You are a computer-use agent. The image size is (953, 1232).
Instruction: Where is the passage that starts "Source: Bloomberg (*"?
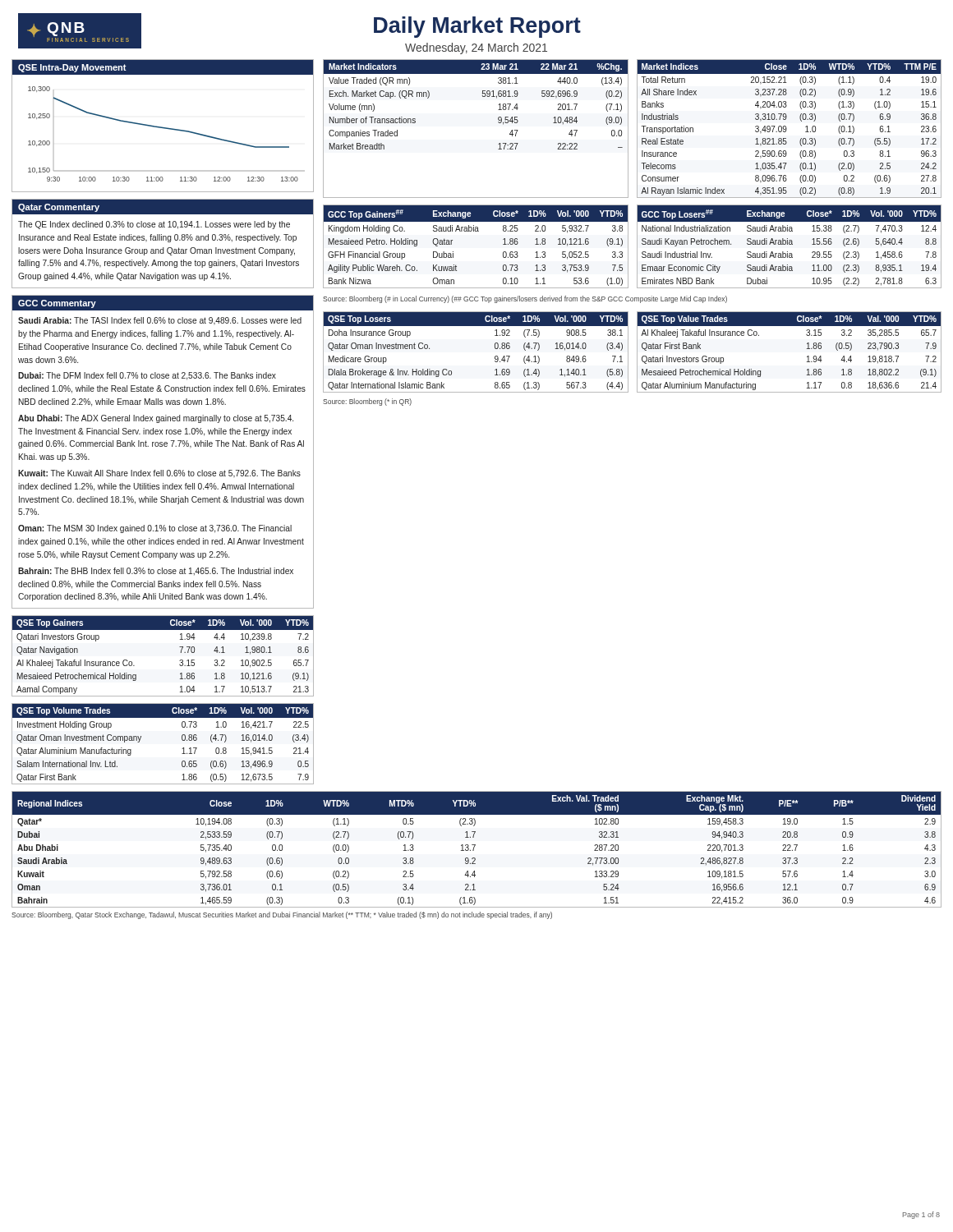[367, 402]
